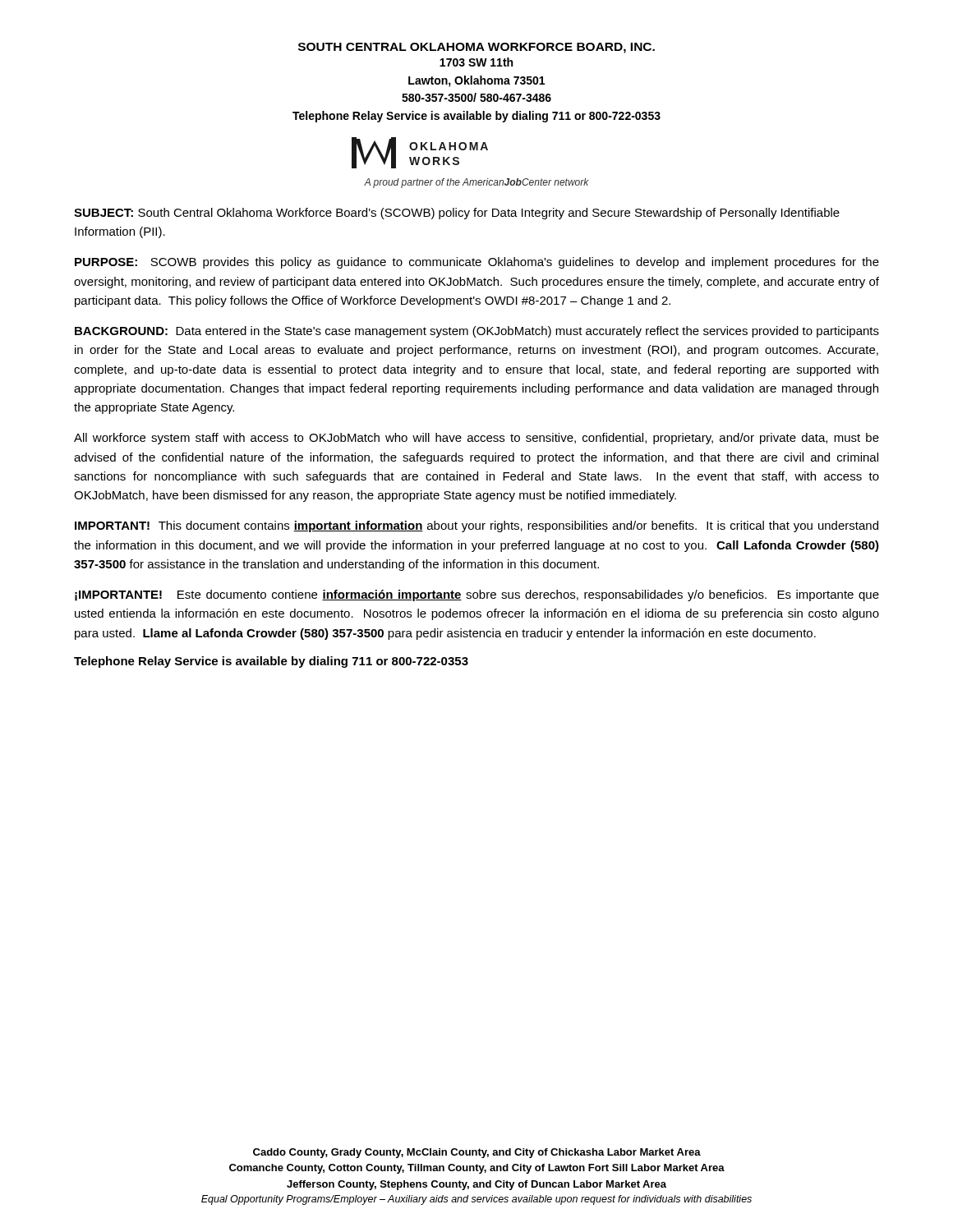Navigate to the text starting "¡IMPORTANTE! Este documento"
Screen dimensions: 1232x953
[476, 613]
